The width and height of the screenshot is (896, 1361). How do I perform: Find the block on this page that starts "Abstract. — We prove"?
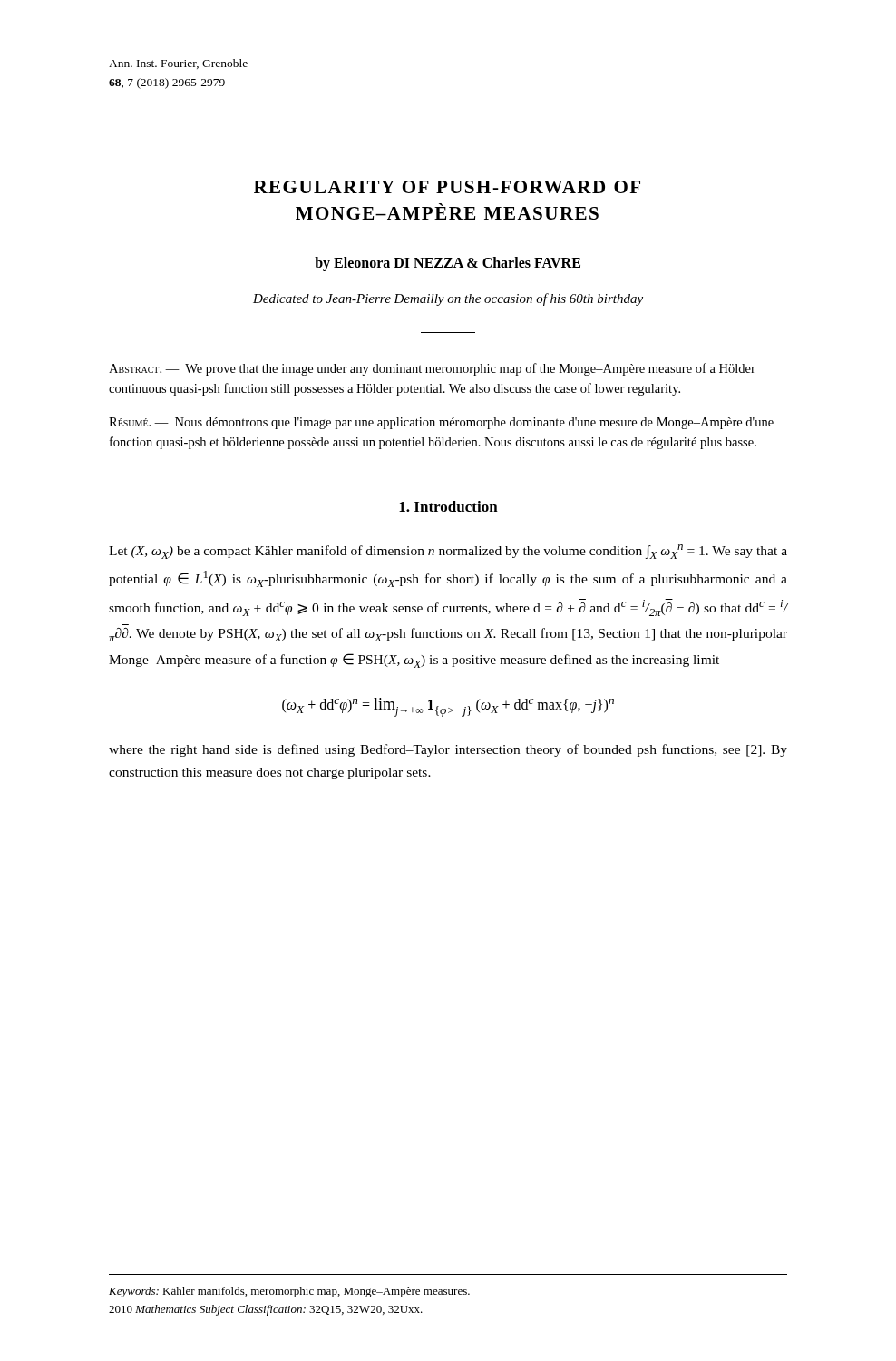432,378
